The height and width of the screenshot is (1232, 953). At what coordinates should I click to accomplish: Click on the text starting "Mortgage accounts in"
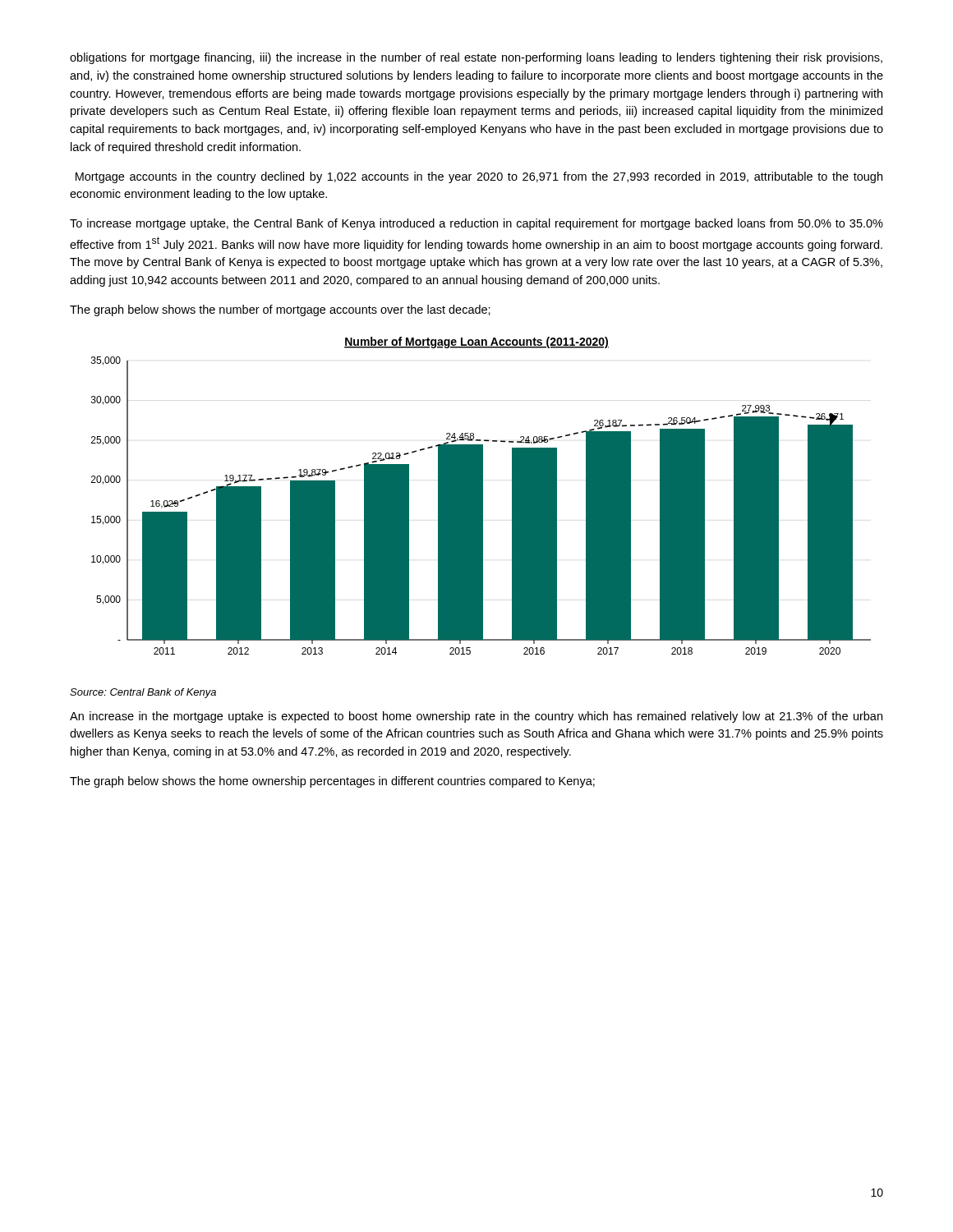point(476,185)
